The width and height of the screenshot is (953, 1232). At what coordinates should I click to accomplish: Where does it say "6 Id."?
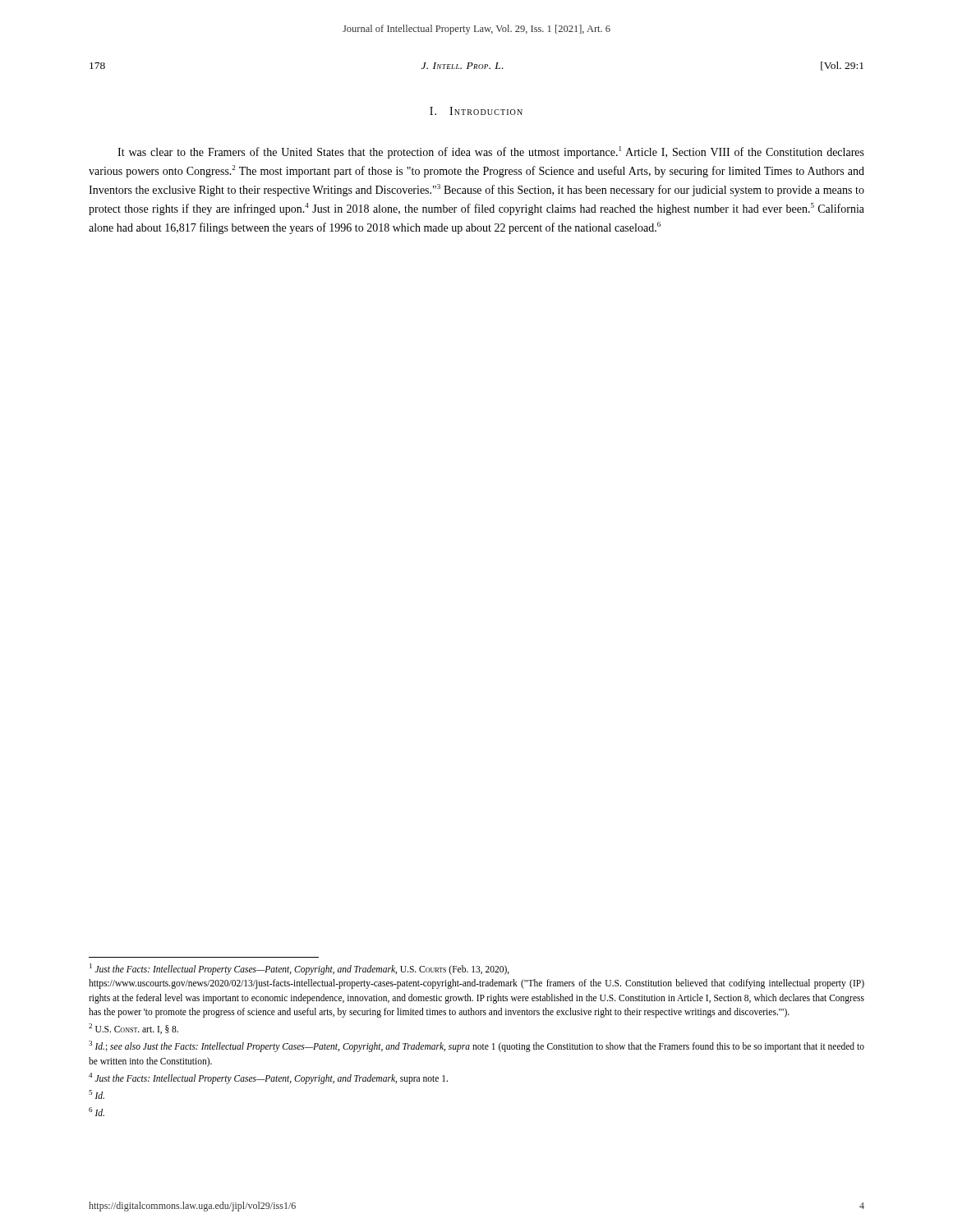(97, 1112)
